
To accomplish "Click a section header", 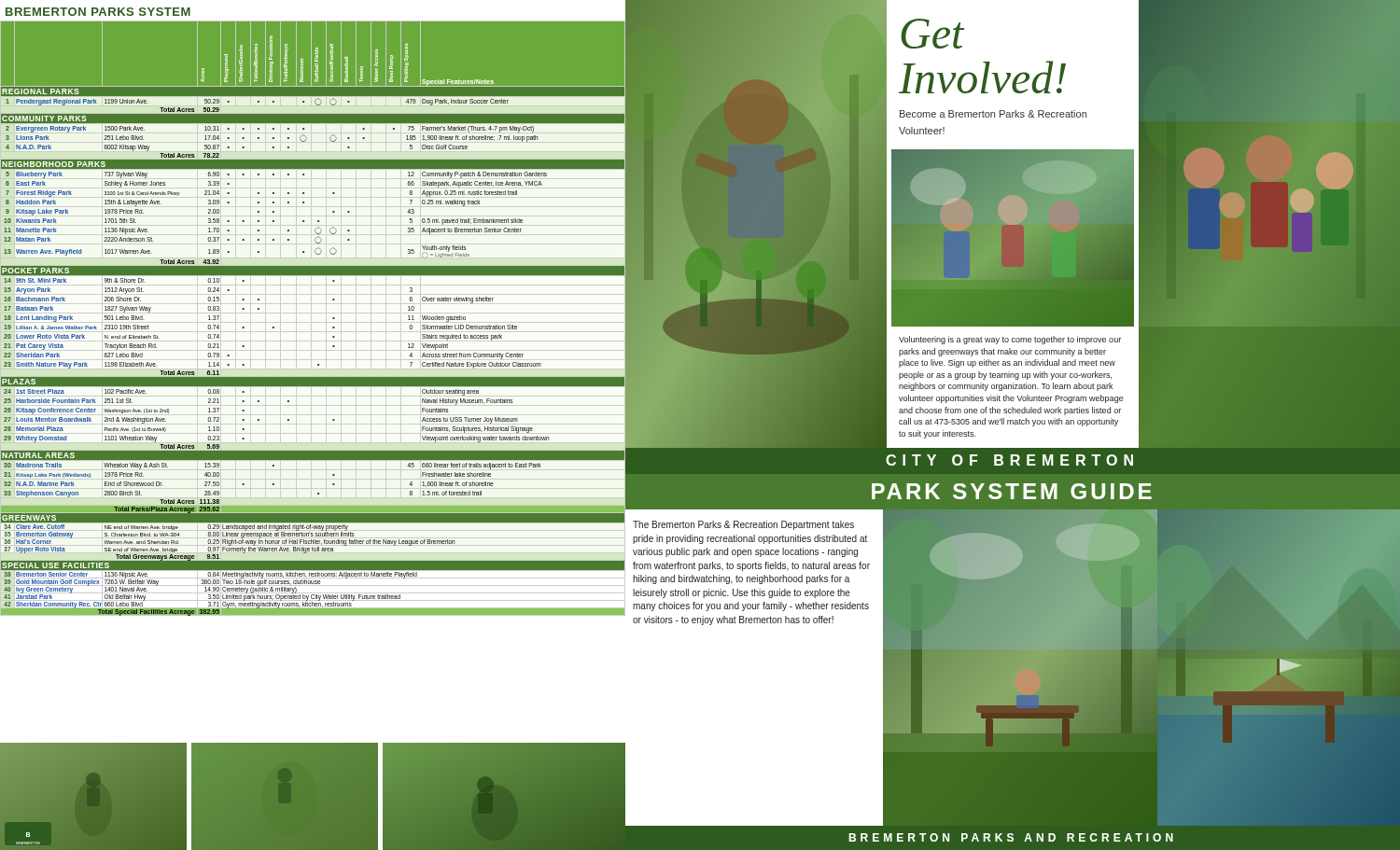I will coord(1013,460).
